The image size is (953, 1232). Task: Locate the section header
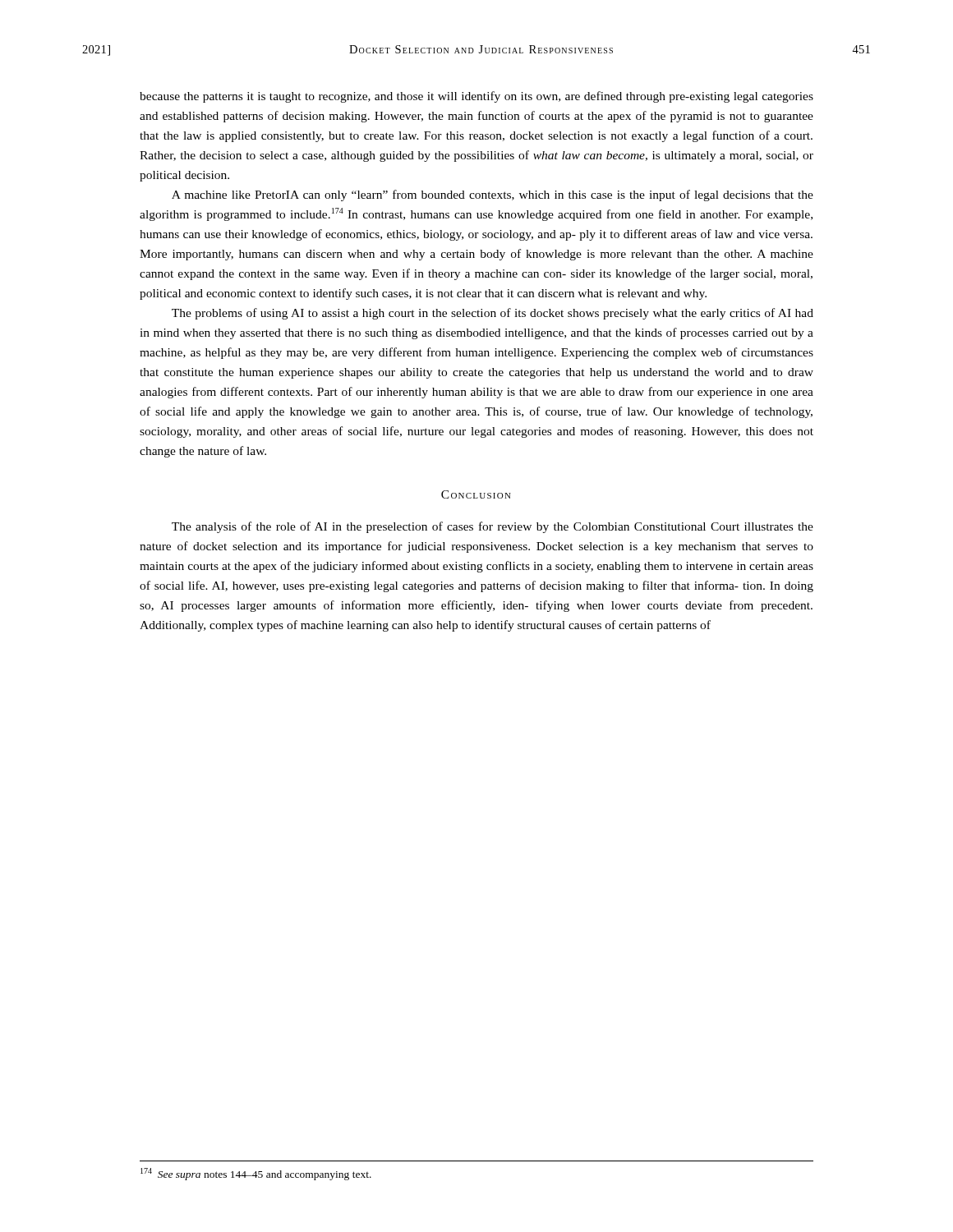tap(476, 494)
